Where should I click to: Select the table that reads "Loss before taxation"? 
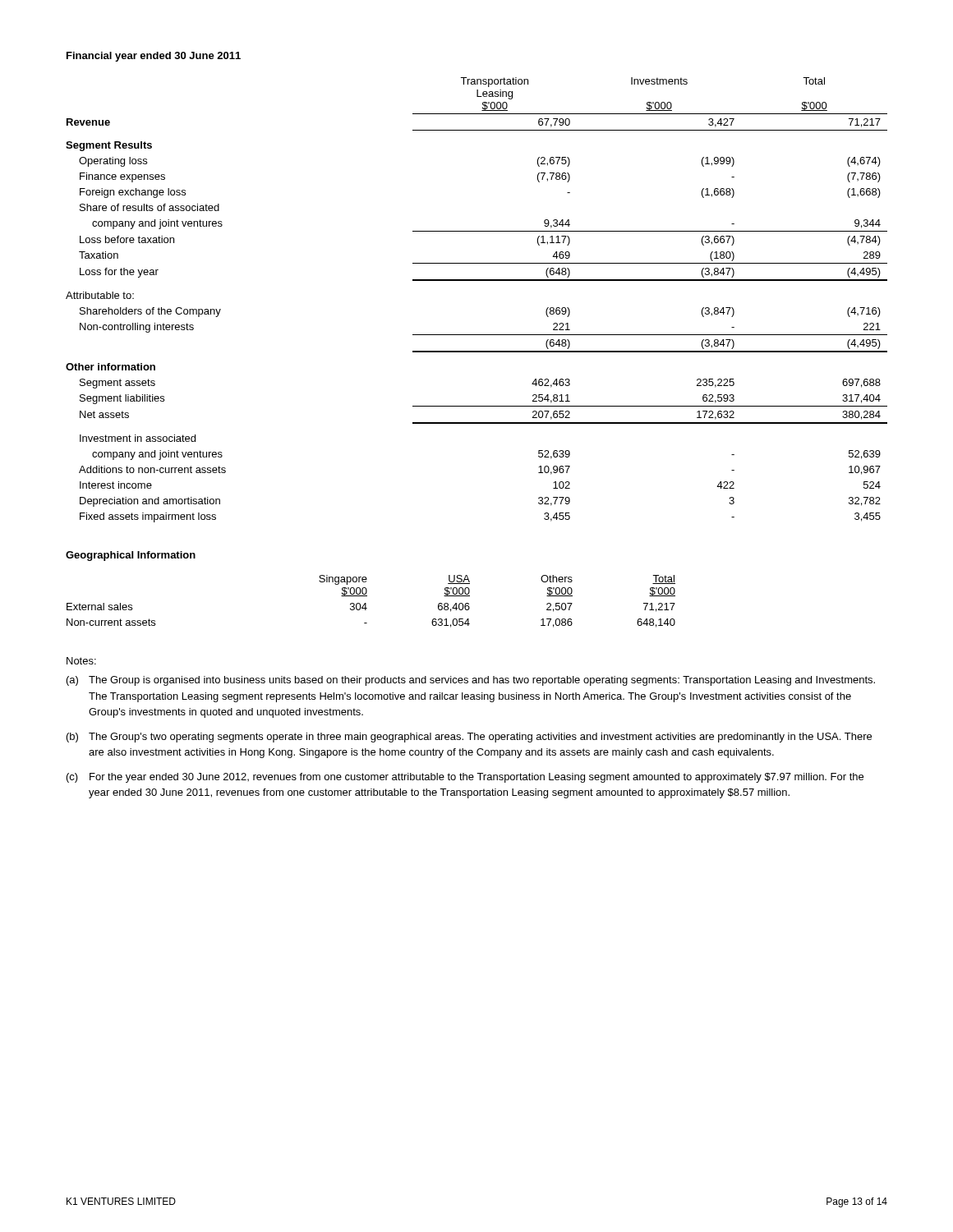pyautogui.click(x=476, y=299)
